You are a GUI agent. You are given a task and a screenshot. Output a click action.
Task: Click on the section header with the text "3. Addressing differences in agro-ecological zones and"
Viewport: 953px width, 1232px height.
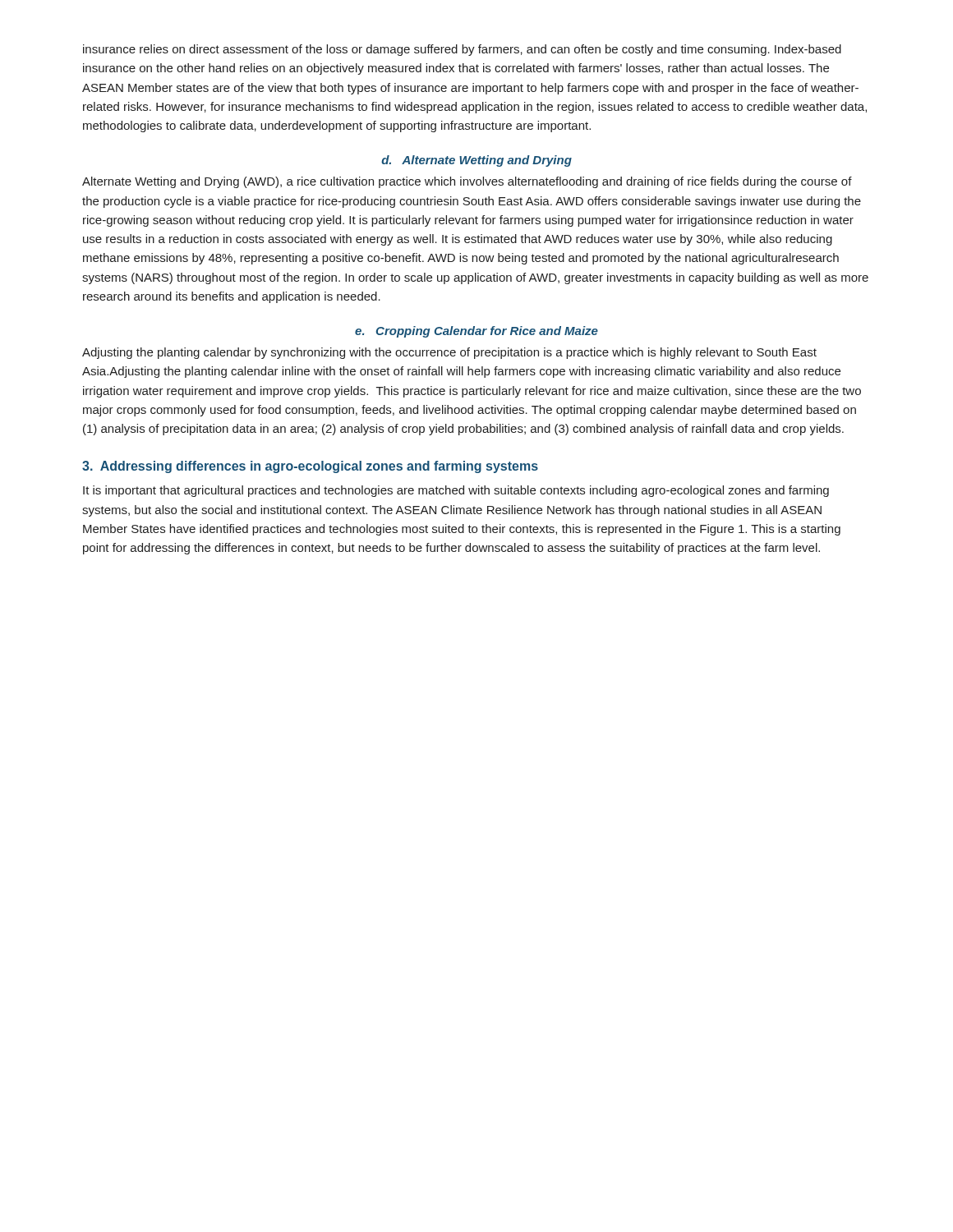click(310, 466)
